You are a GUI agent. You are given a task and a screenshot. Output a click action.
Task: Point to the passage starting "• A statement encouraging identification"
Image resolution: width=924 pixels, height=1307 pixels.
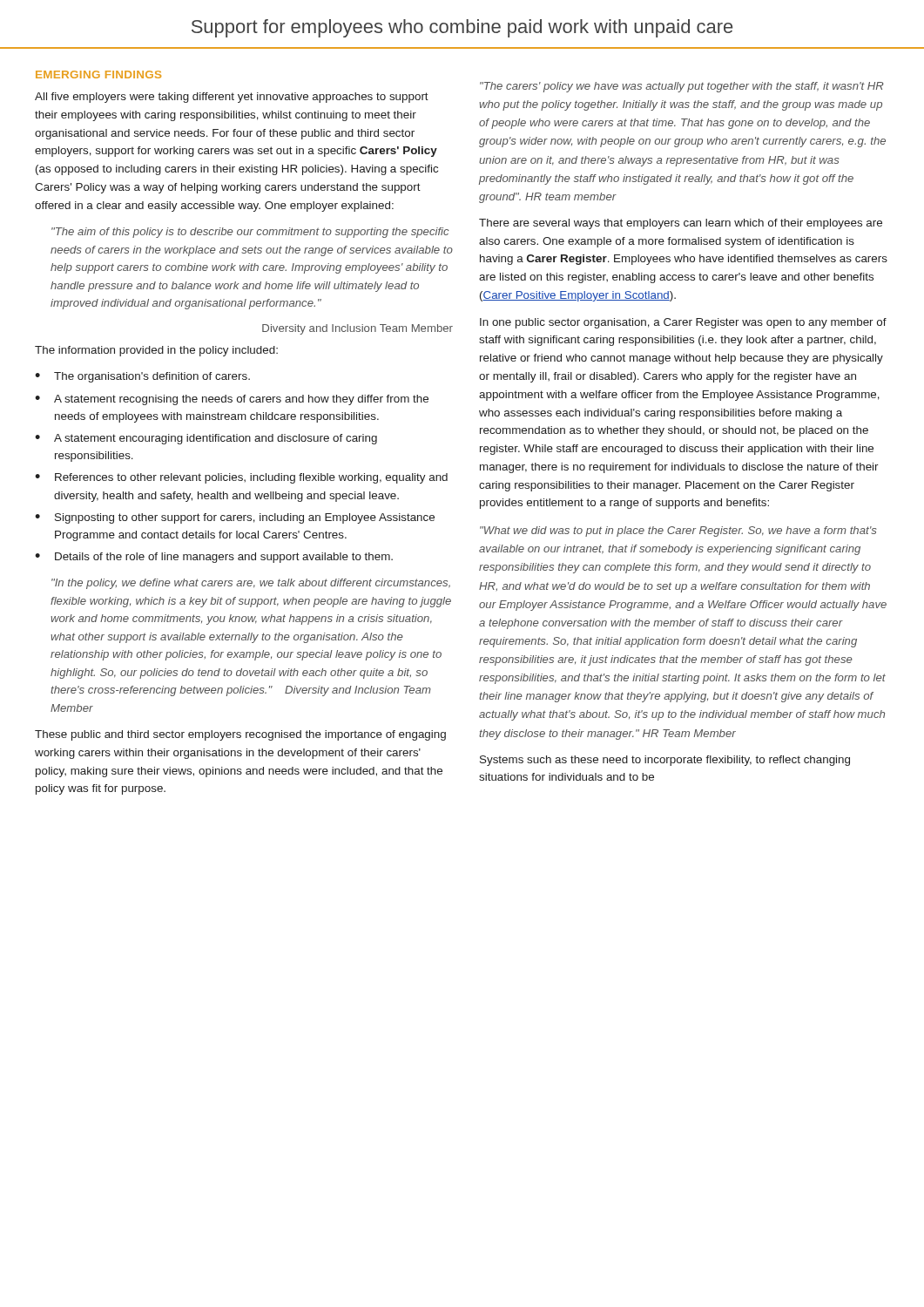(244, 447)
